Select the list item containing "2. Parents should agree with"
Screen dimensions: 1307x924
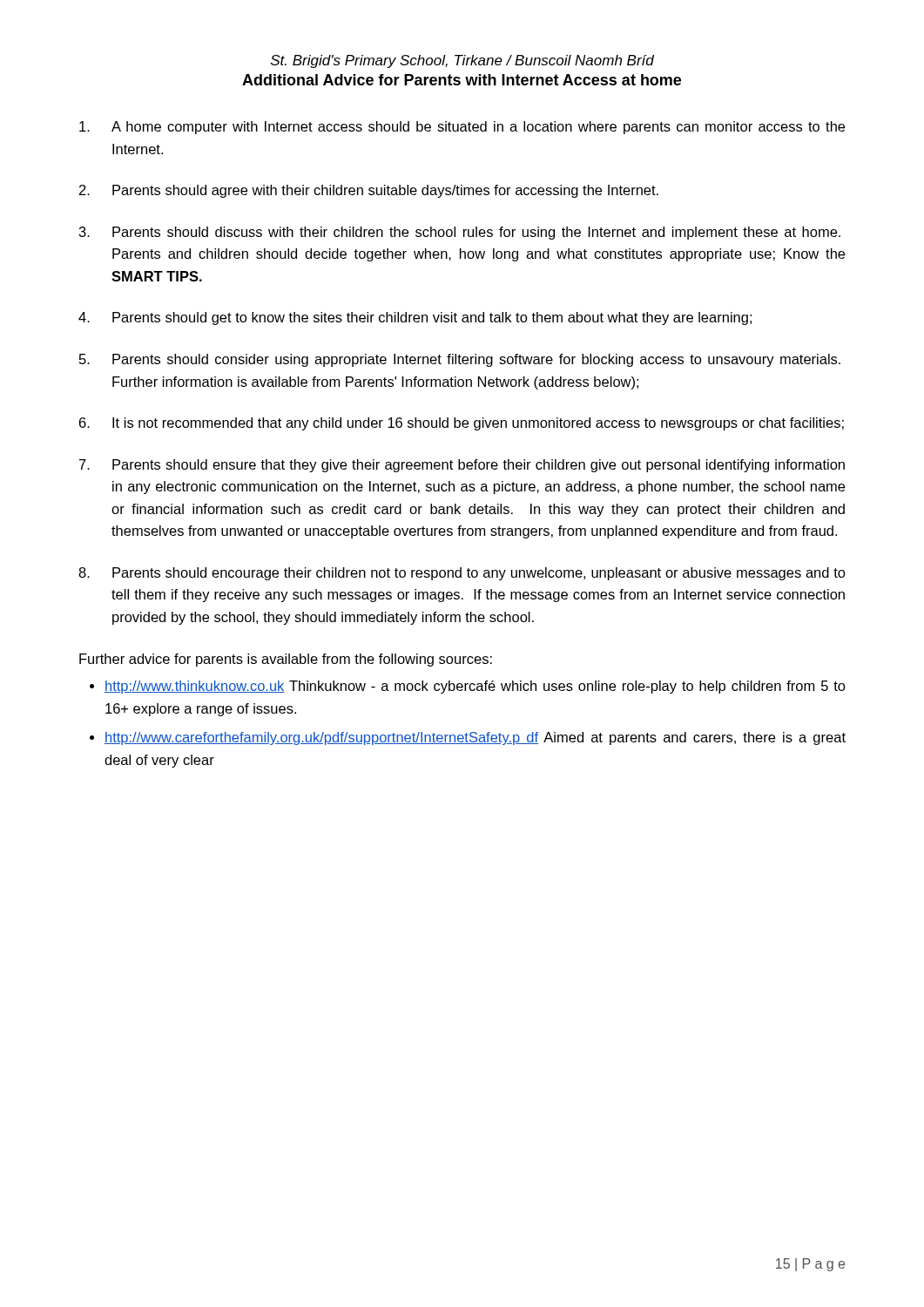tap(462, 191)
